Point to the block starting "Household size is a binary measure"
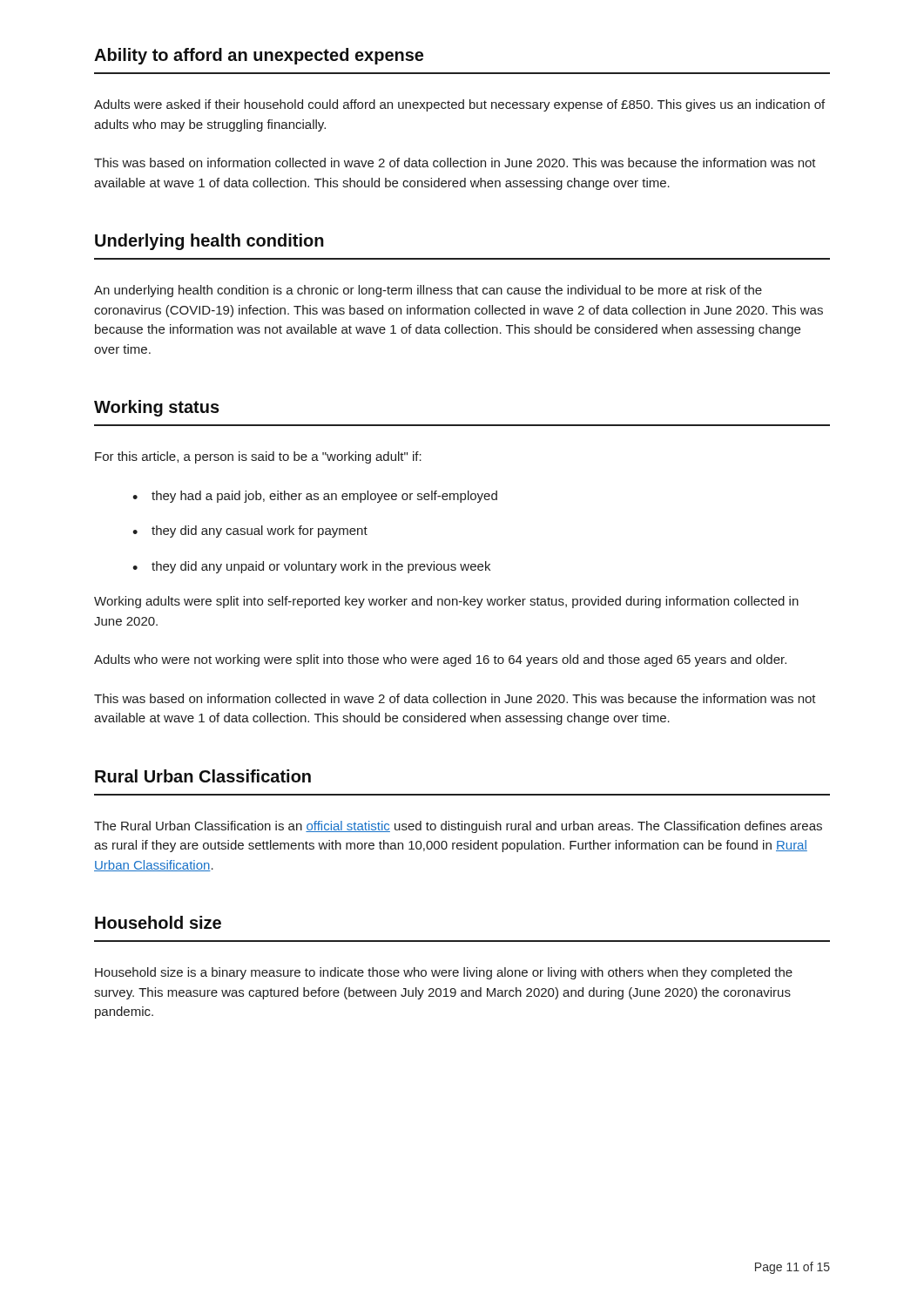This screenshot has height=1307, width=924. 443,992
